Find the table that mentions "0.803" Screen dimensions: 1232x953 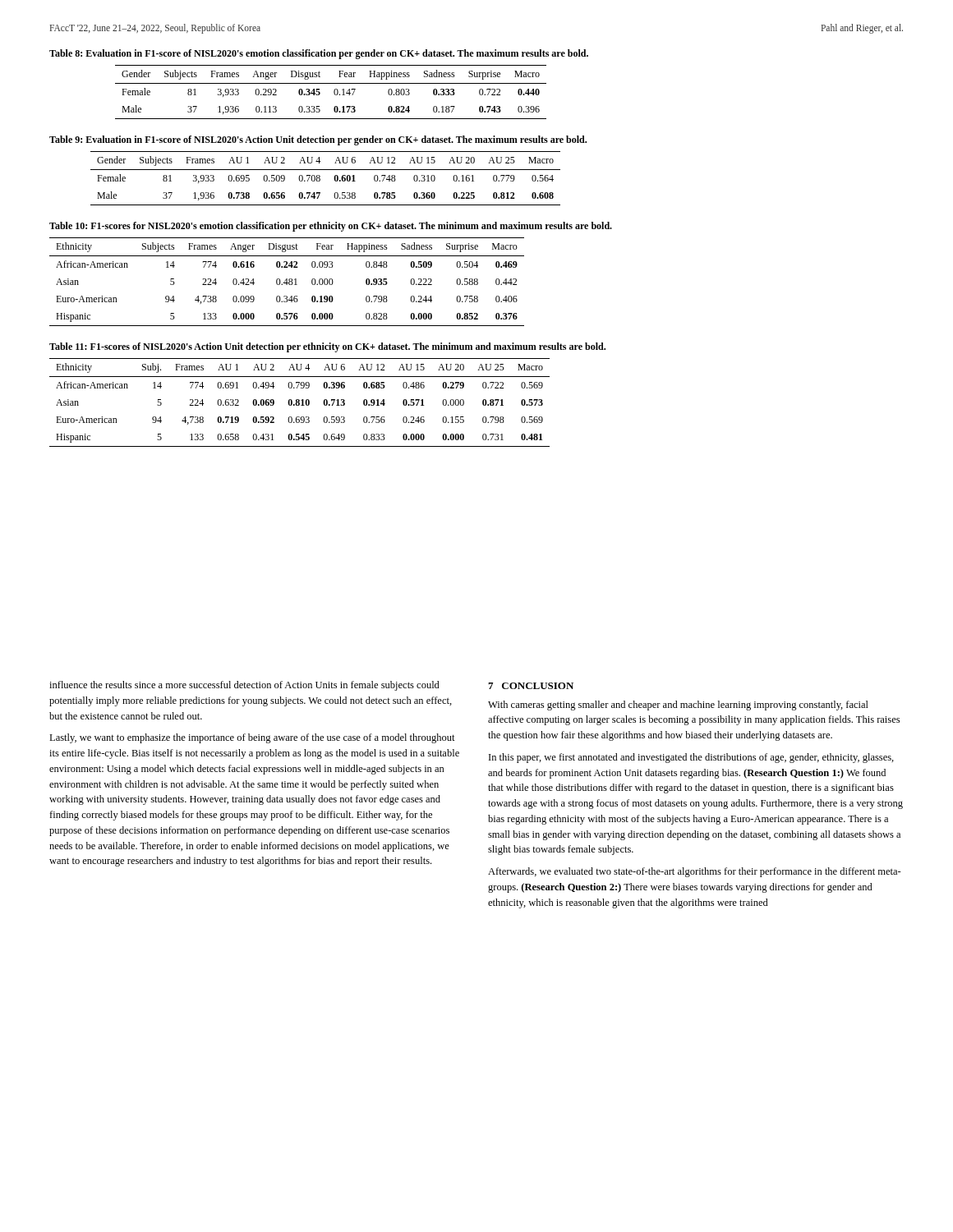509,92
